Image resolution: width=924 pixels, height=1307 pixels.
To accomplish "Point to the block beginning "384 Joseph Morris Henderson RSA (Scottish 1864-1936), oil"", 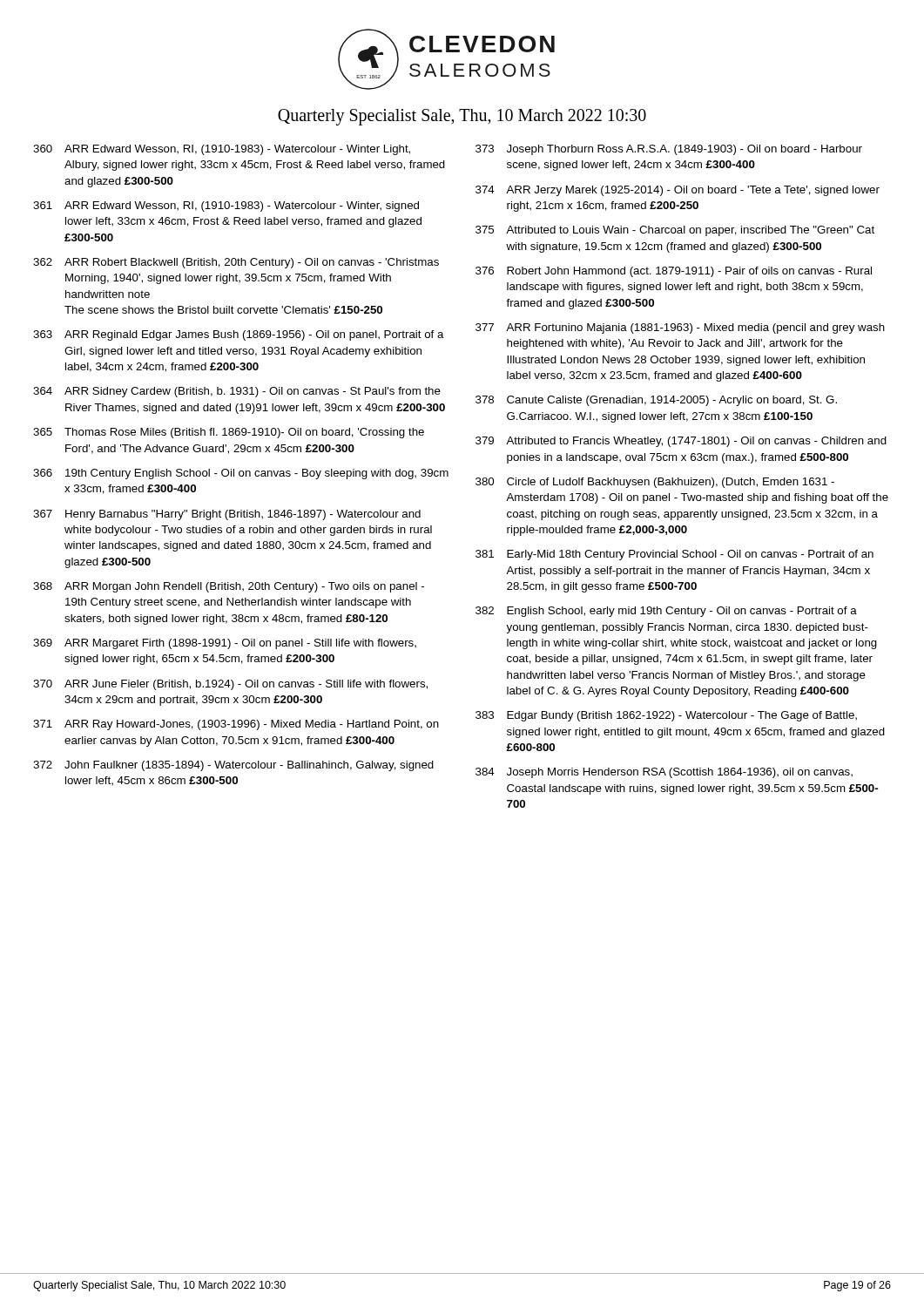I will pyautogui.click(x=683, y=788).
